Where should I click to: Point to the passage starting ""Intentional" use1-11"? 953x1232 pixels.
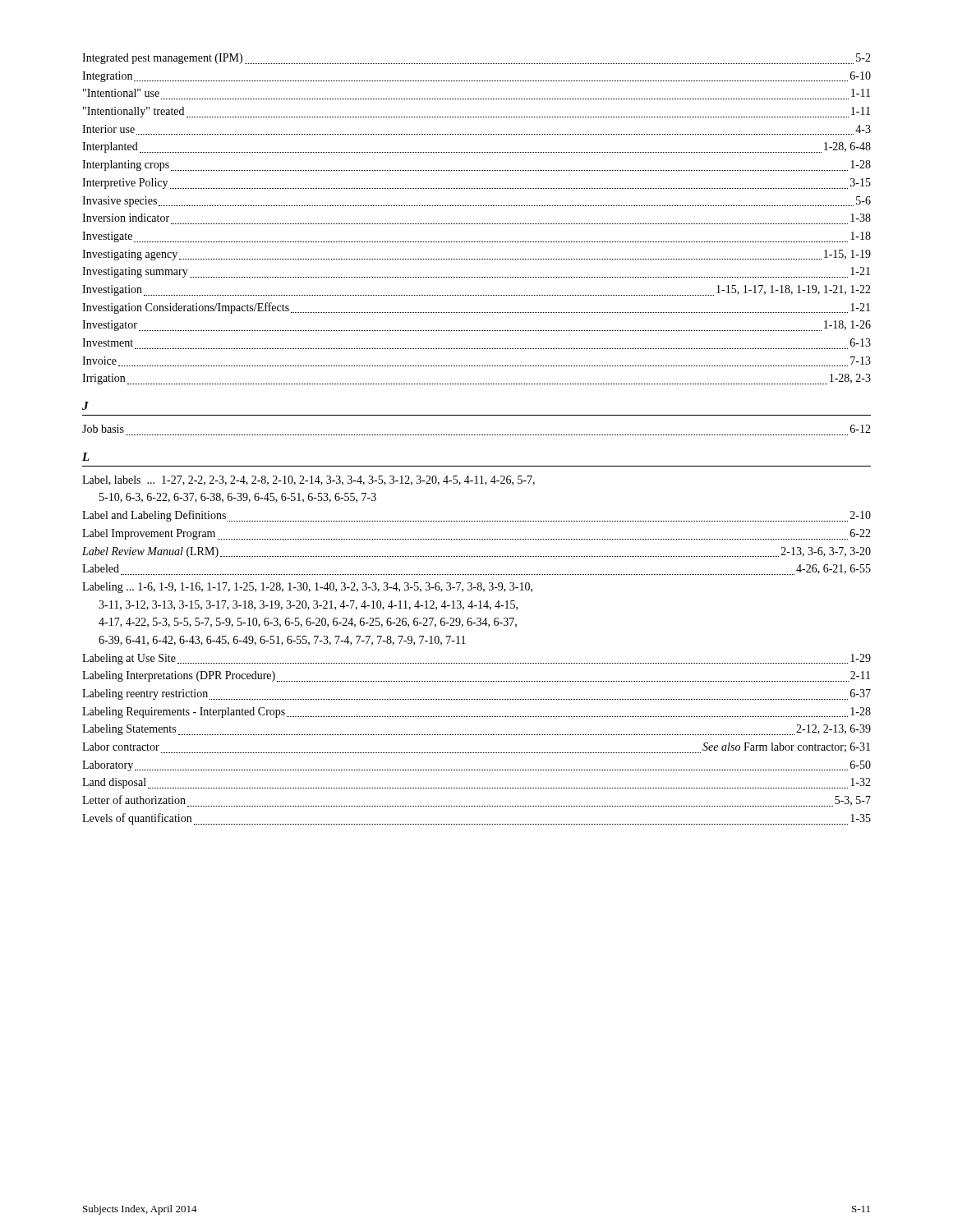point(476,94)
